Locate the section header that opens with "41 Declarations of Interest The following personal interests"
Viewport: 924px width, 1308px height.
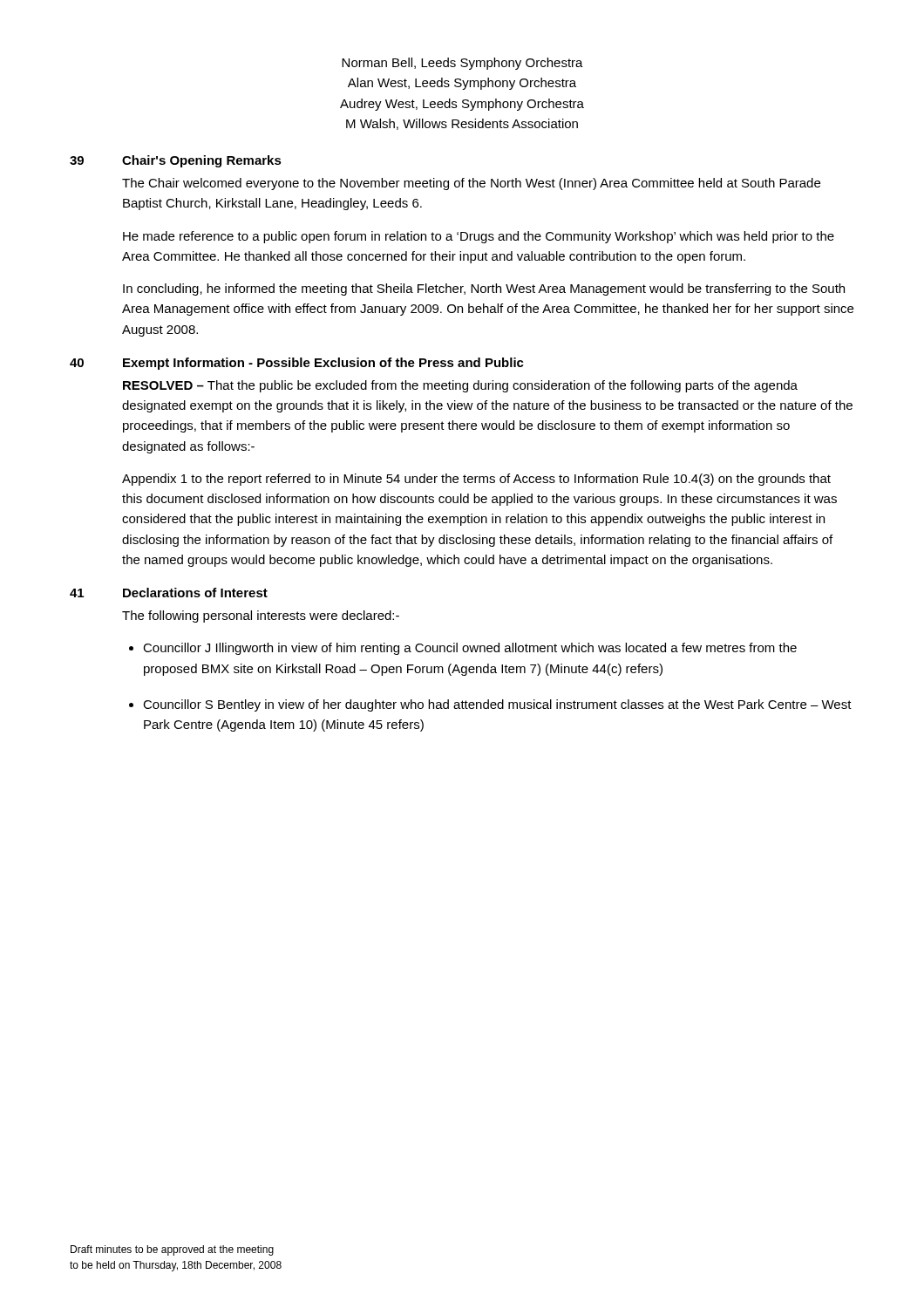(462, 668)
